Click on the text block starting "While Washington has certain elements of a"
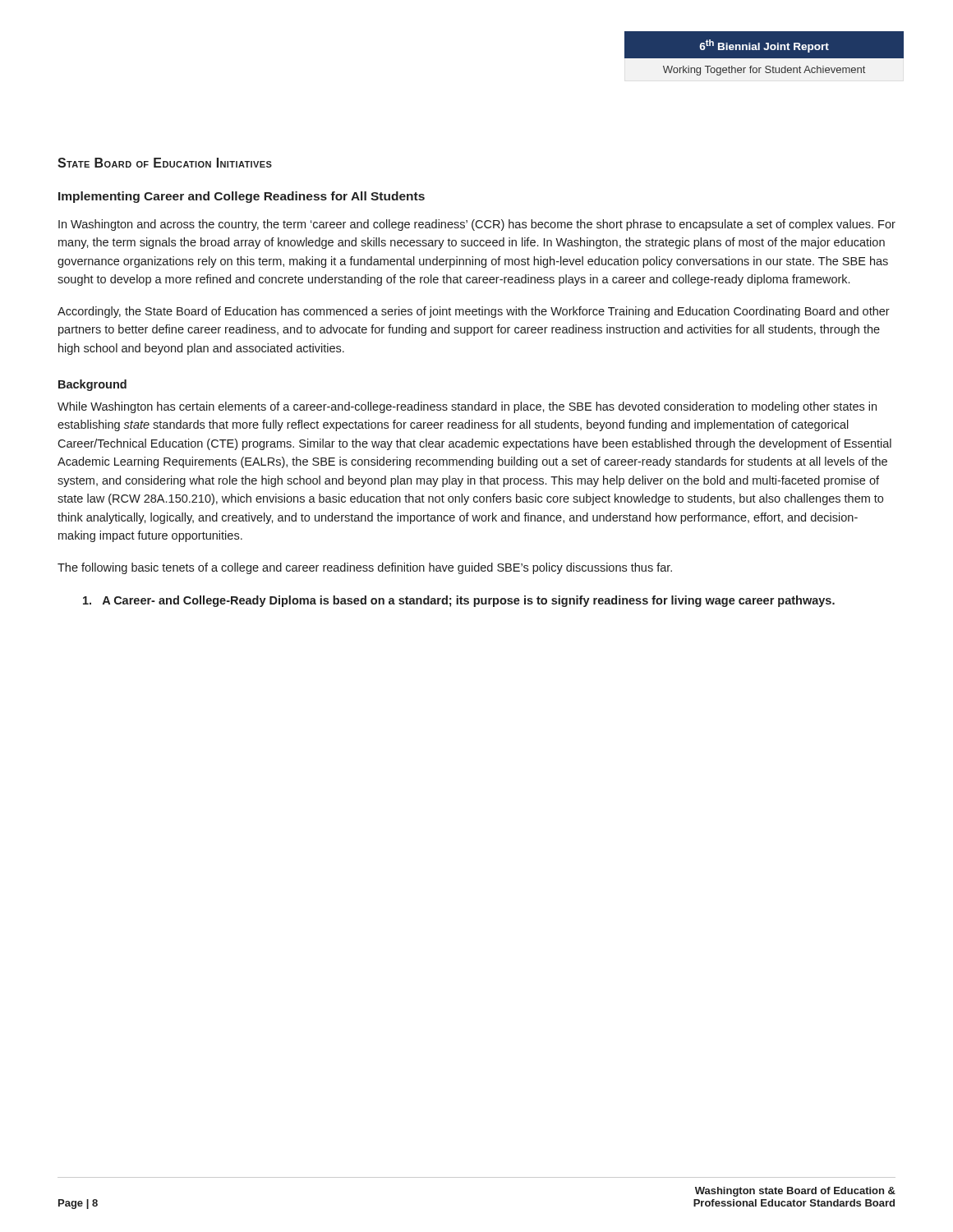953x1232 pixels. (x=475, y=471)
